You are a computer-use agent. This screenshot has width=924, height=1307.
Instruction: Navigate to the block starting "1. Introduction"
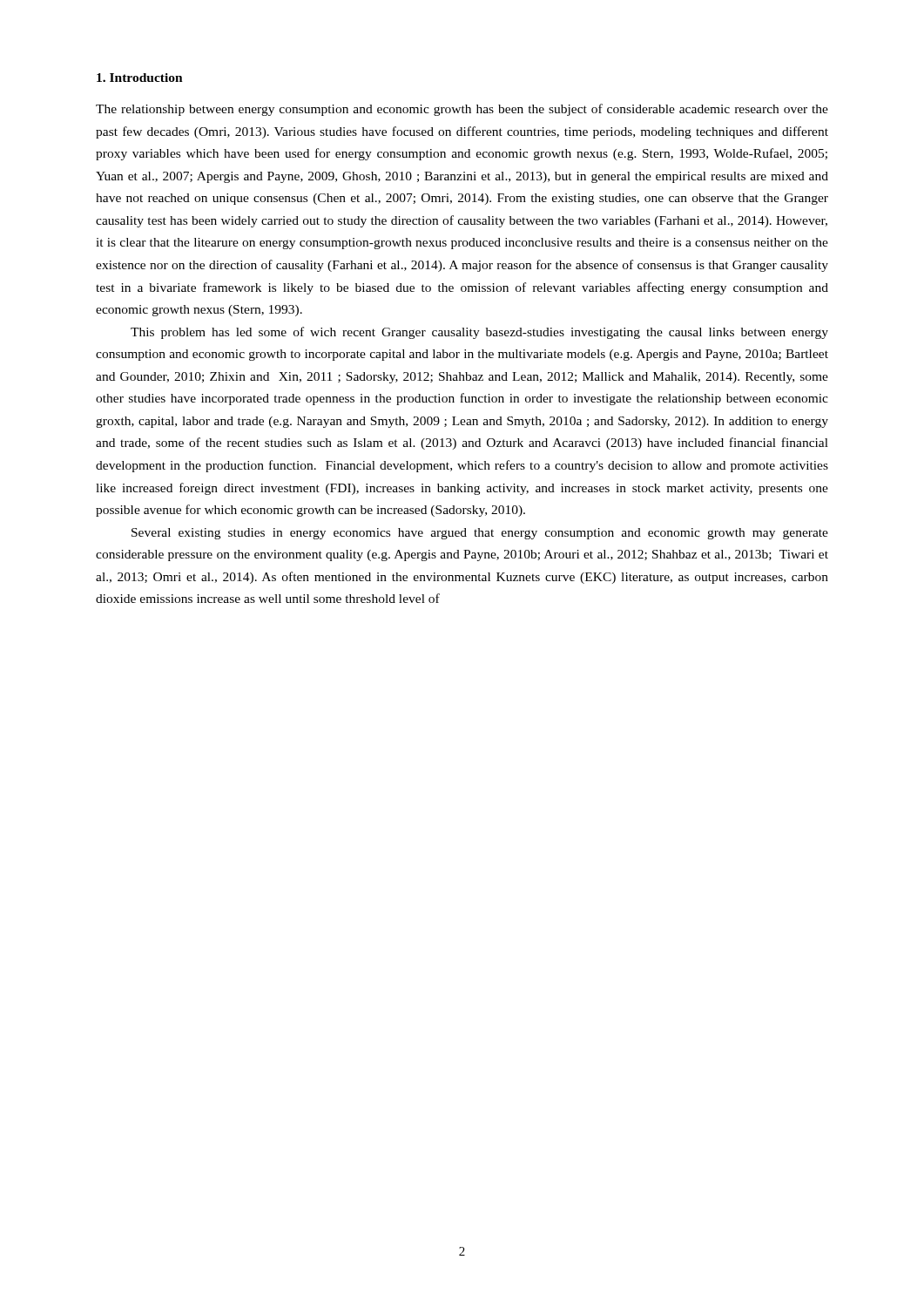click(x=139, y=77)
